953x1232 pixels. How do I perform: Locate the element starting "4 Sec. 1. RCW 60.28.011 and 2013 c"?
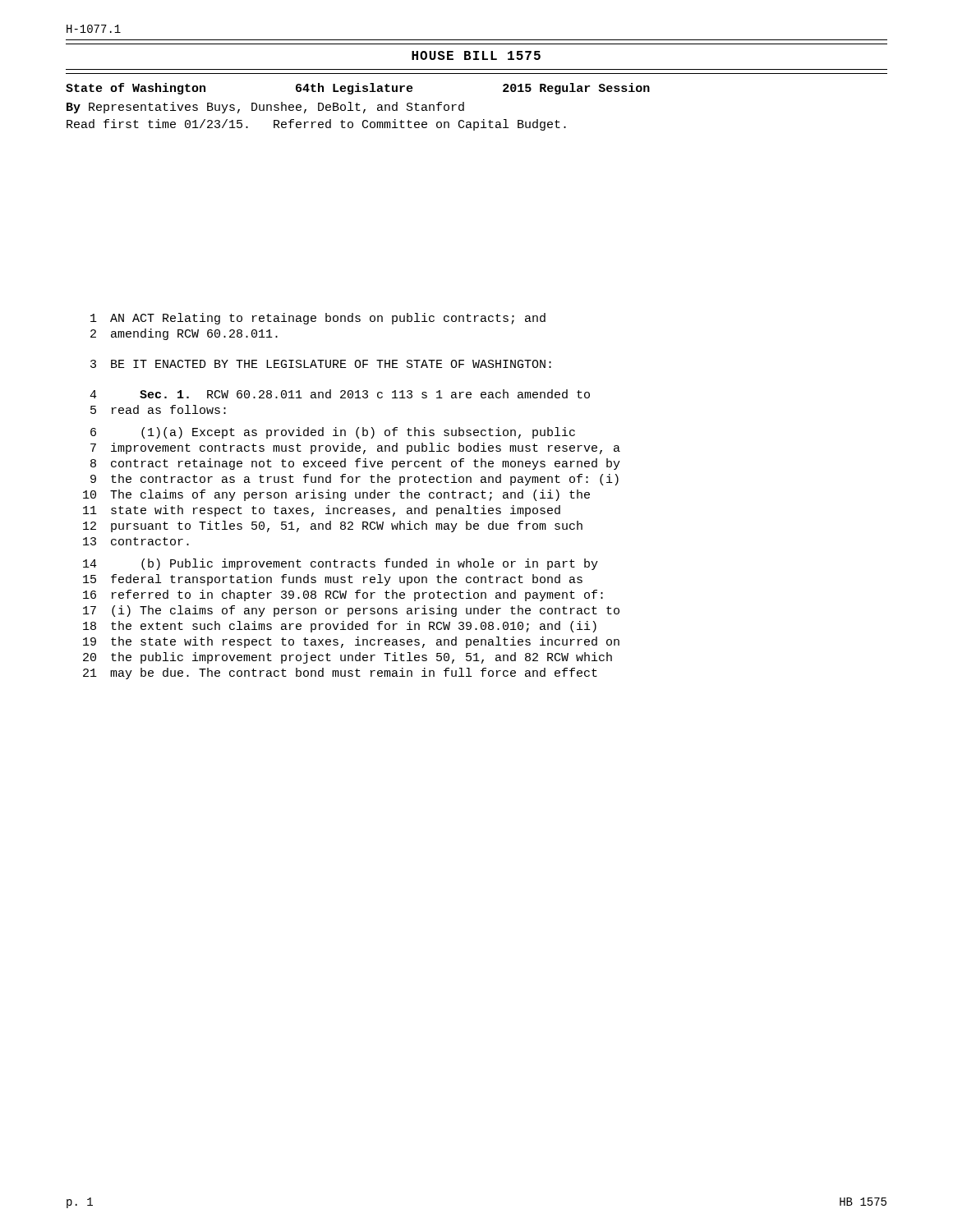476,403
